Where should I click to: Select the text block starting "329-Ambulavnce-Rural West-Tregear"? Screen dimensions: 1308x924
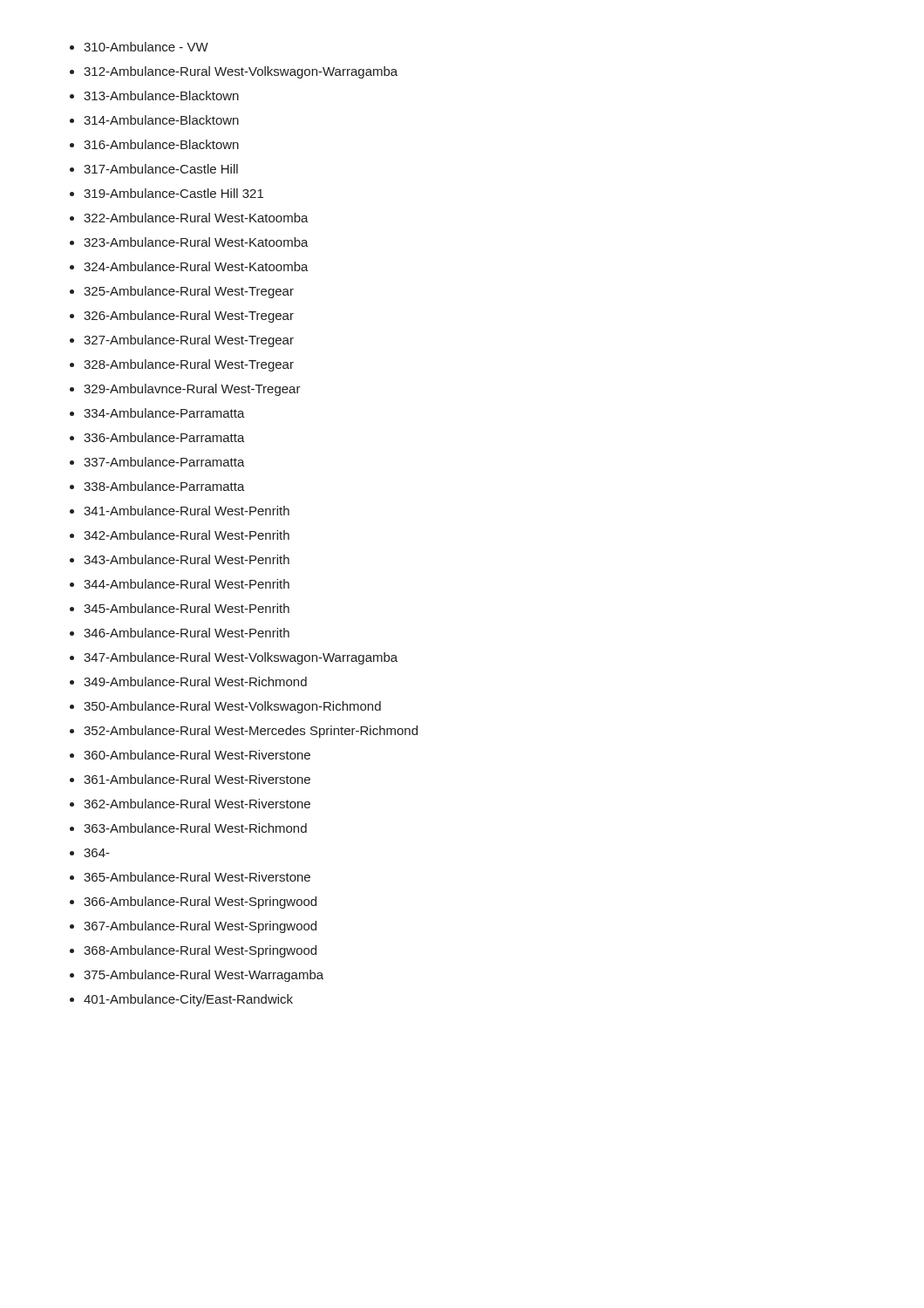[192, 388]
